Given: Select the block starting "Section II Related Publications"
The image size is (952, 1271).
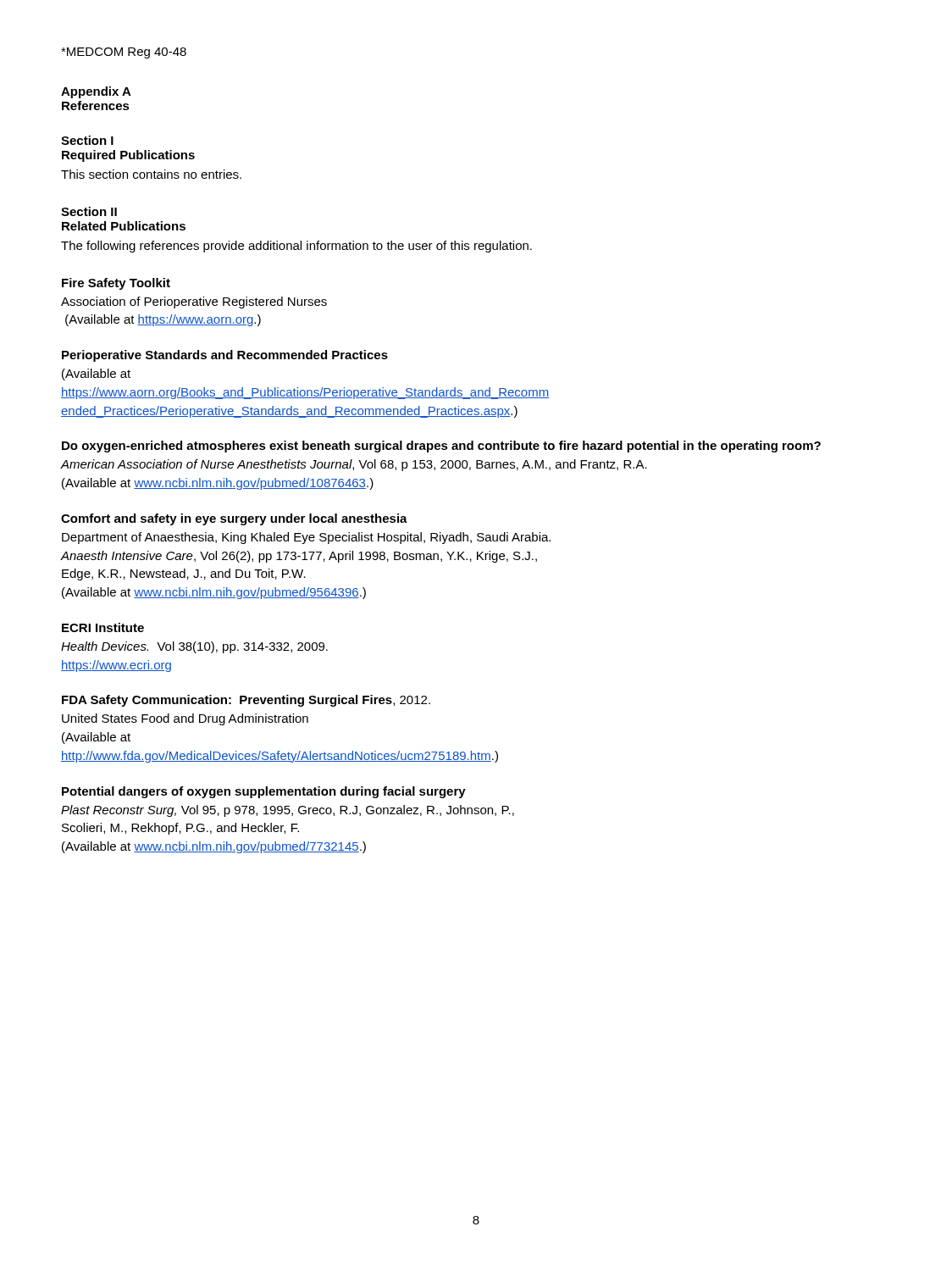Looking at the screenshot, I should pos(123,218).
